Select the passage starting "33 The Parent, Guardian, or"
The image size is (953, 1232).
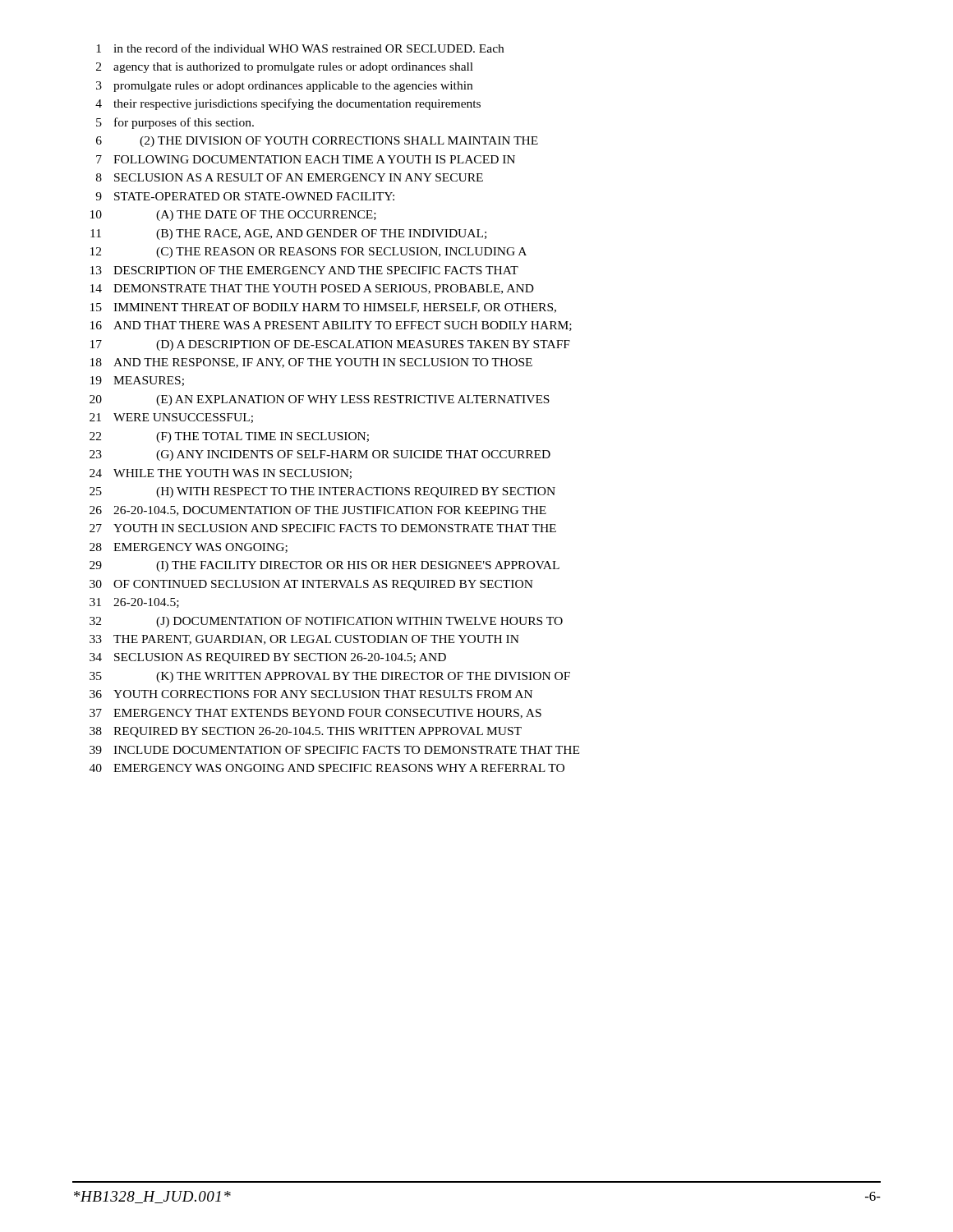(476, 639)
